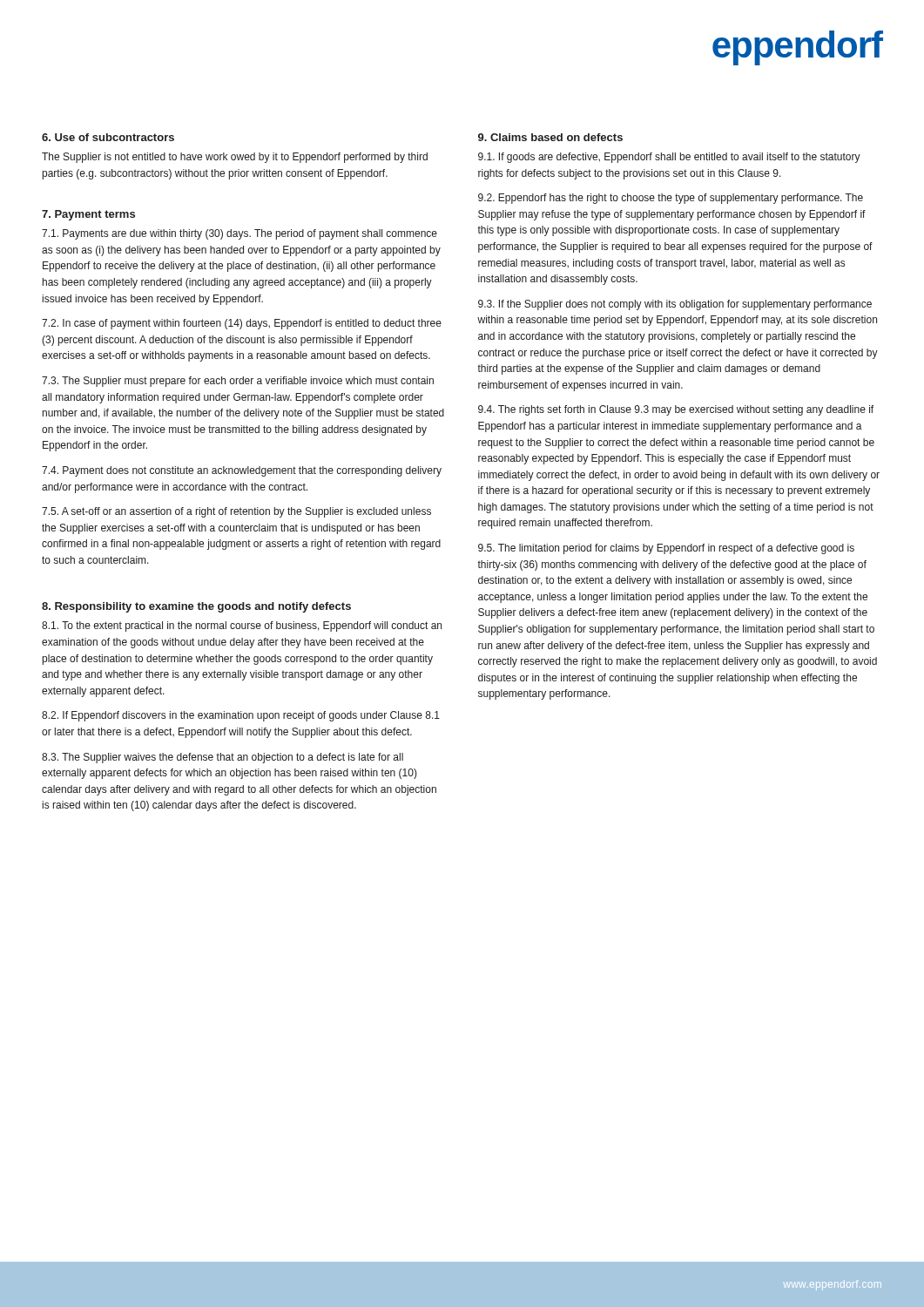The image size is (924, 1307).
Task: Navigate to the block starting "8. Responsibility to examine the goods and notify"
Action: [197, 606]
